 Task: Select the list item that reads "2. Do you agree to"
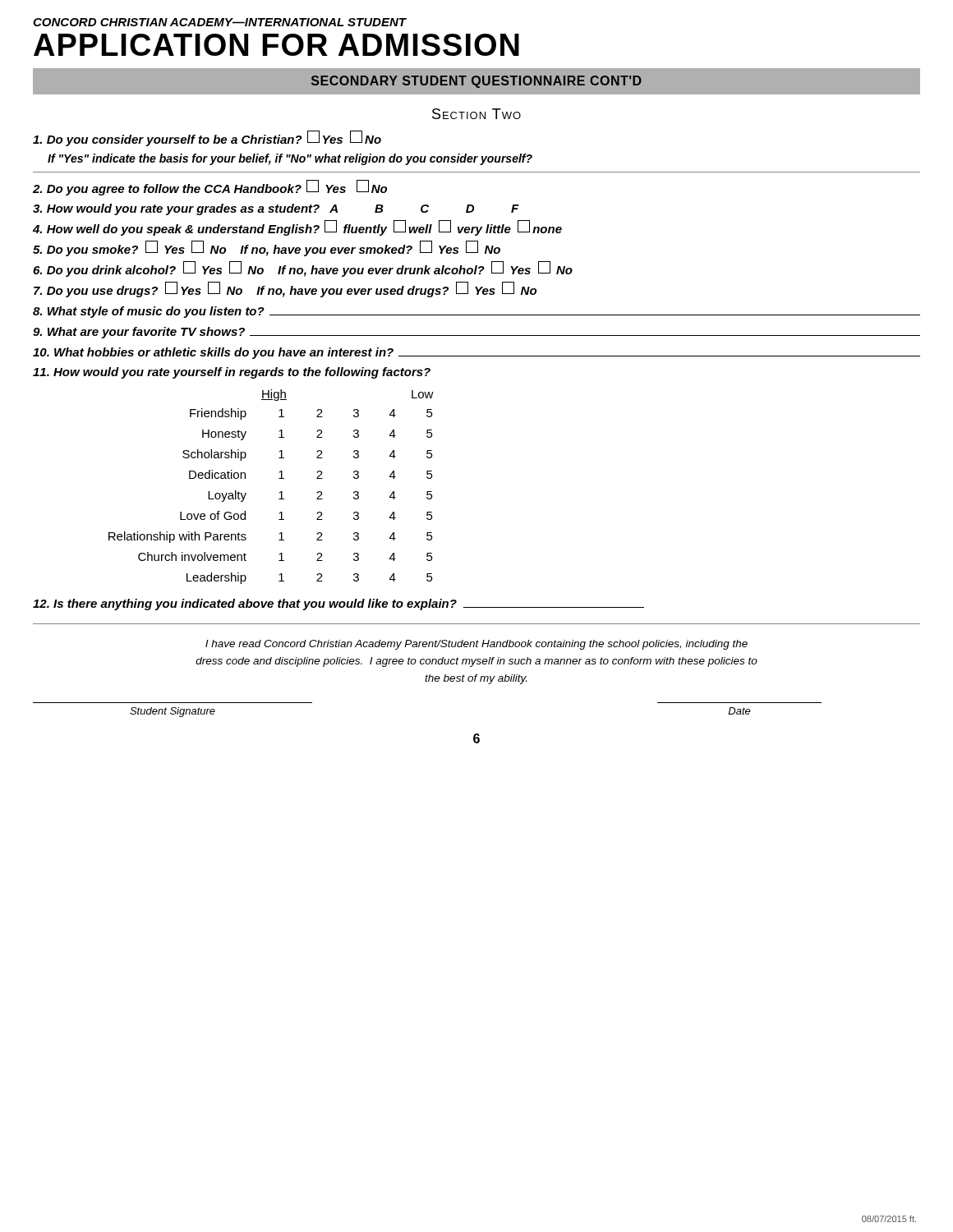coord(210,188)
